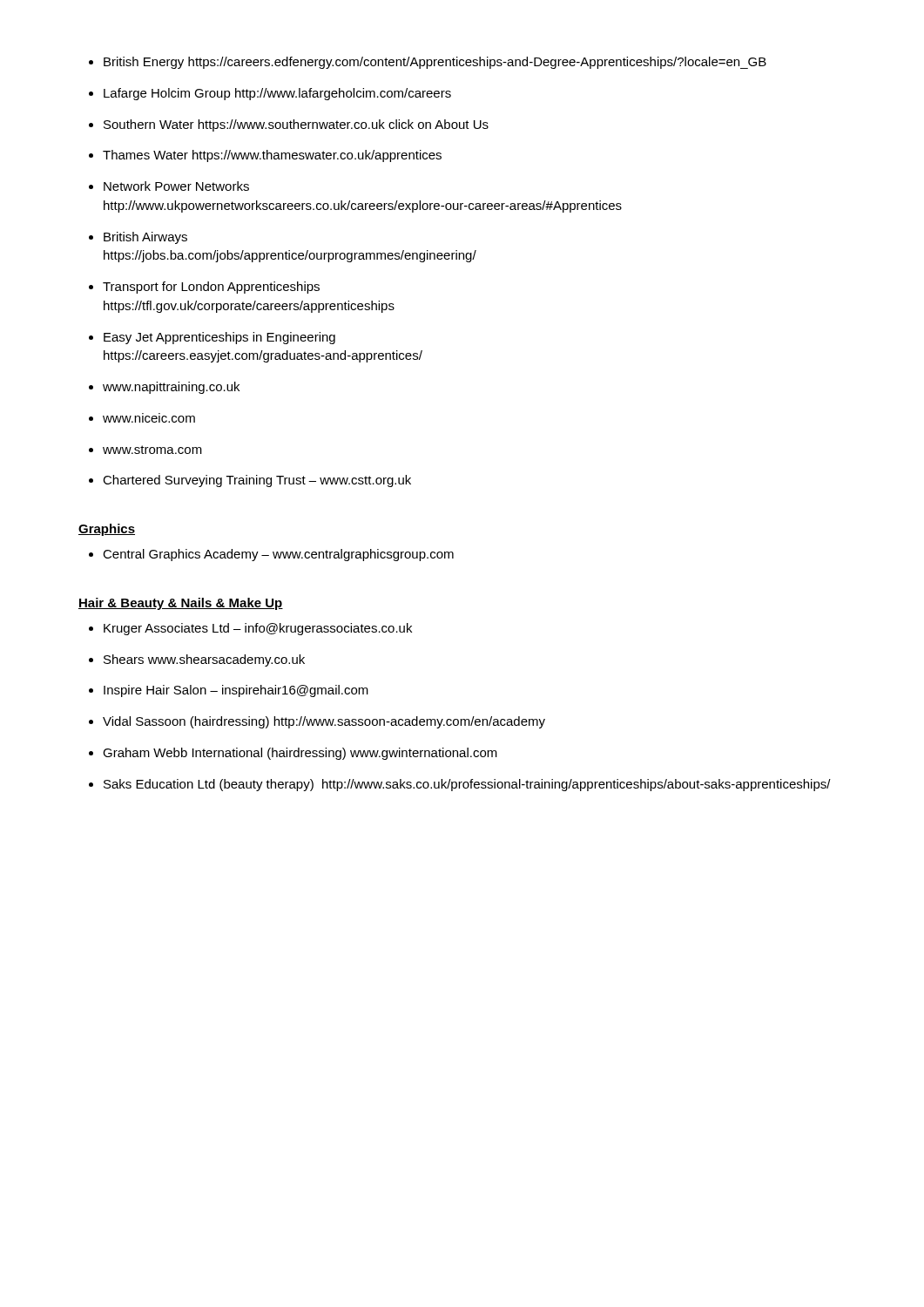Viewport: 924px width, 1307px height.
Task: Locate the section header that opens with "Hair & Beauty & Nails & Make"
Action: click(180, 602)
